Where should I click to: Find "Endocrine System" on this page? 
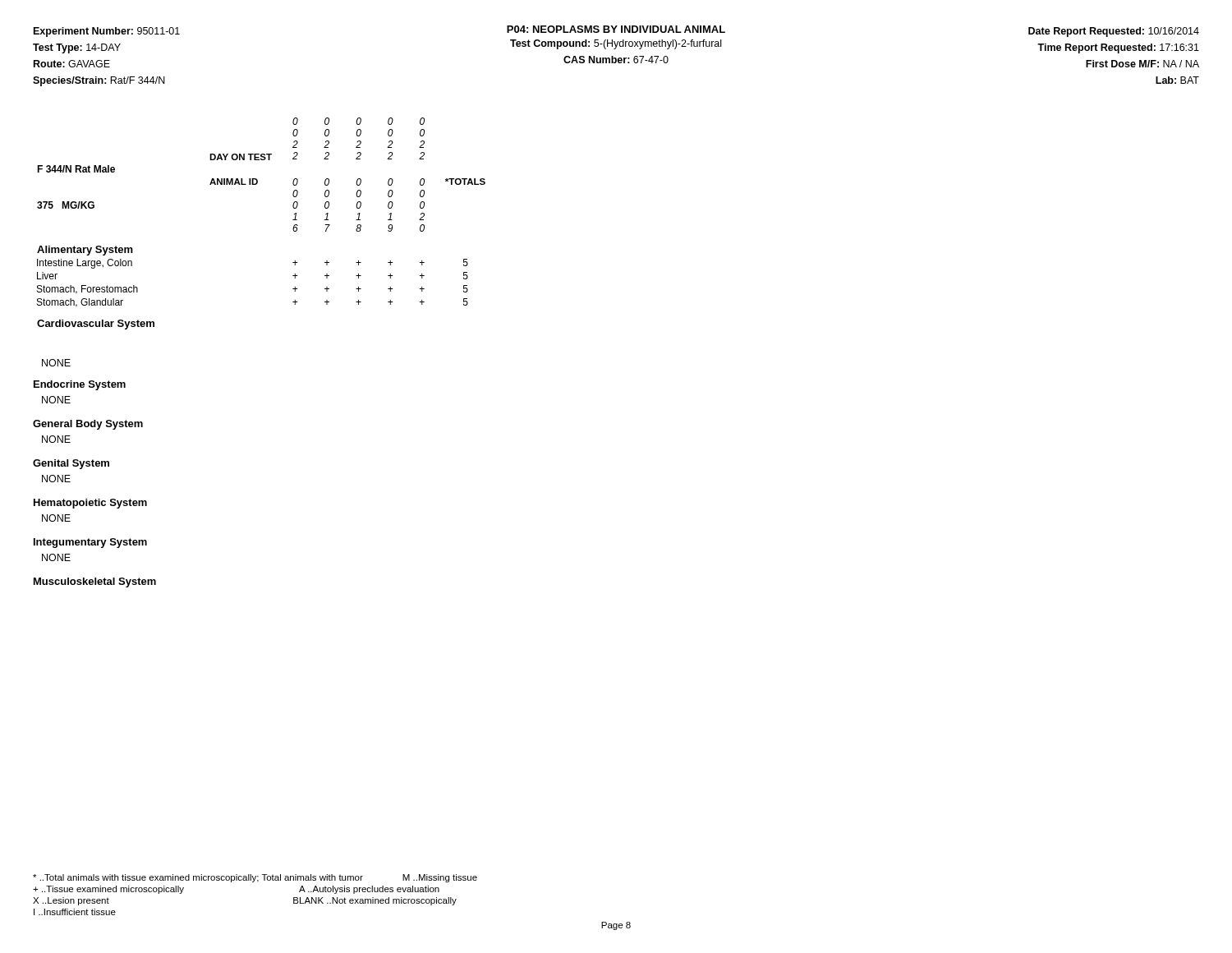(x=79, y=384)
